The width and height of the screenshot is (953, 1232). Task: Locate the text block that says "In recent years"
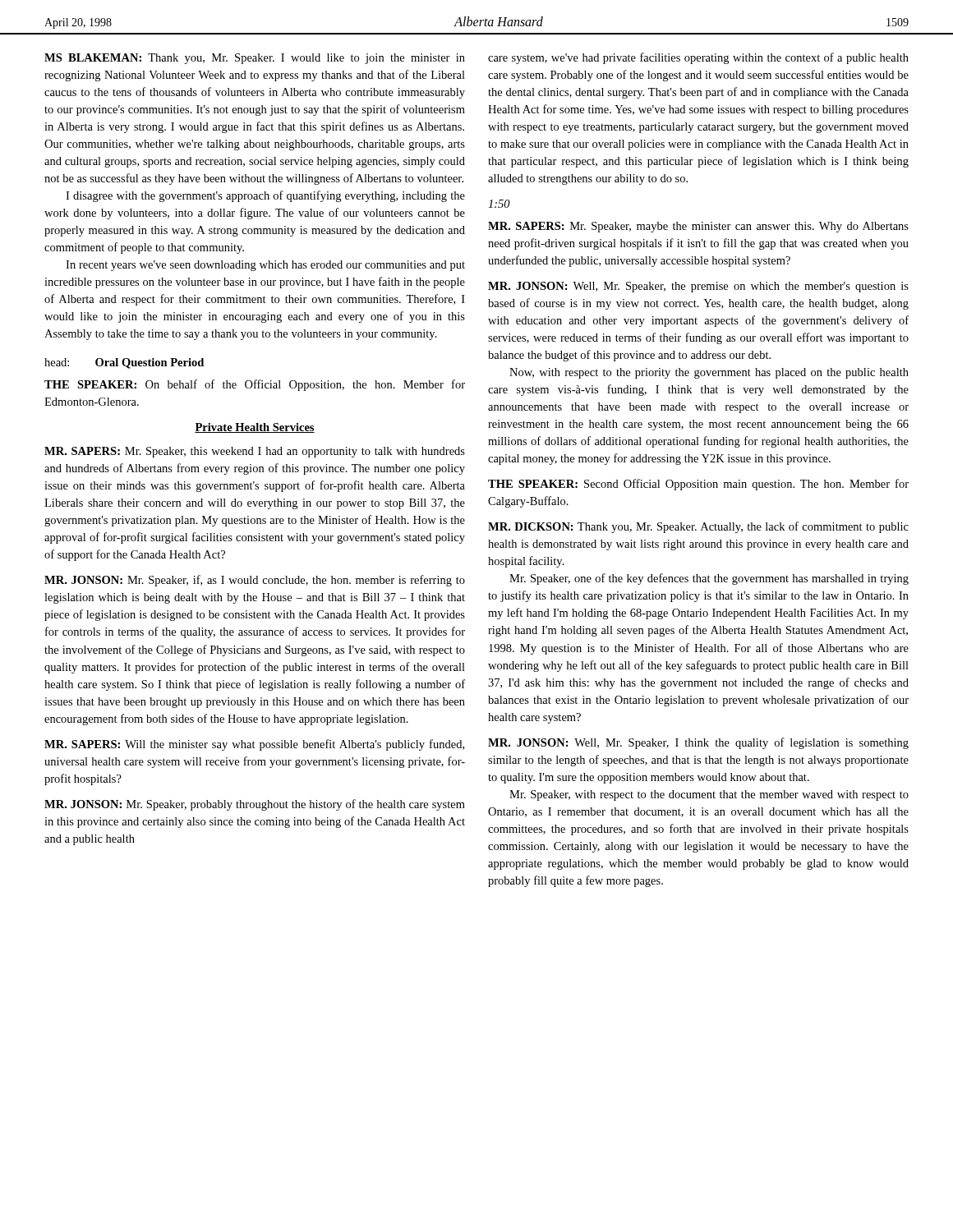pyautogui.click(x=255, y=300)
